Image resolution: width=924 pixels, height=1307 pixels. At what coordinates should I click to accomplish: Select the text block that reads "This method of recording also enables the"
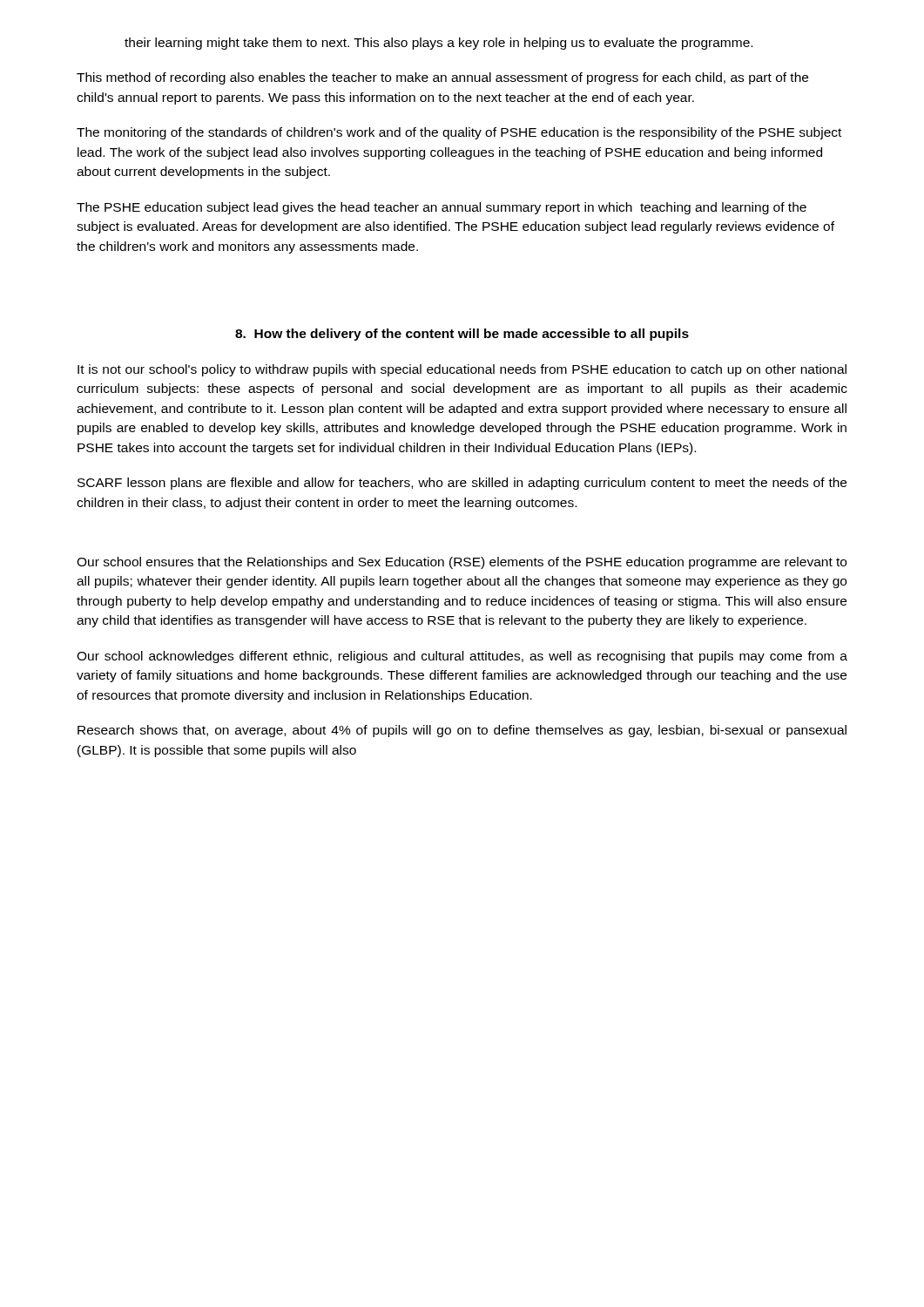443,87
